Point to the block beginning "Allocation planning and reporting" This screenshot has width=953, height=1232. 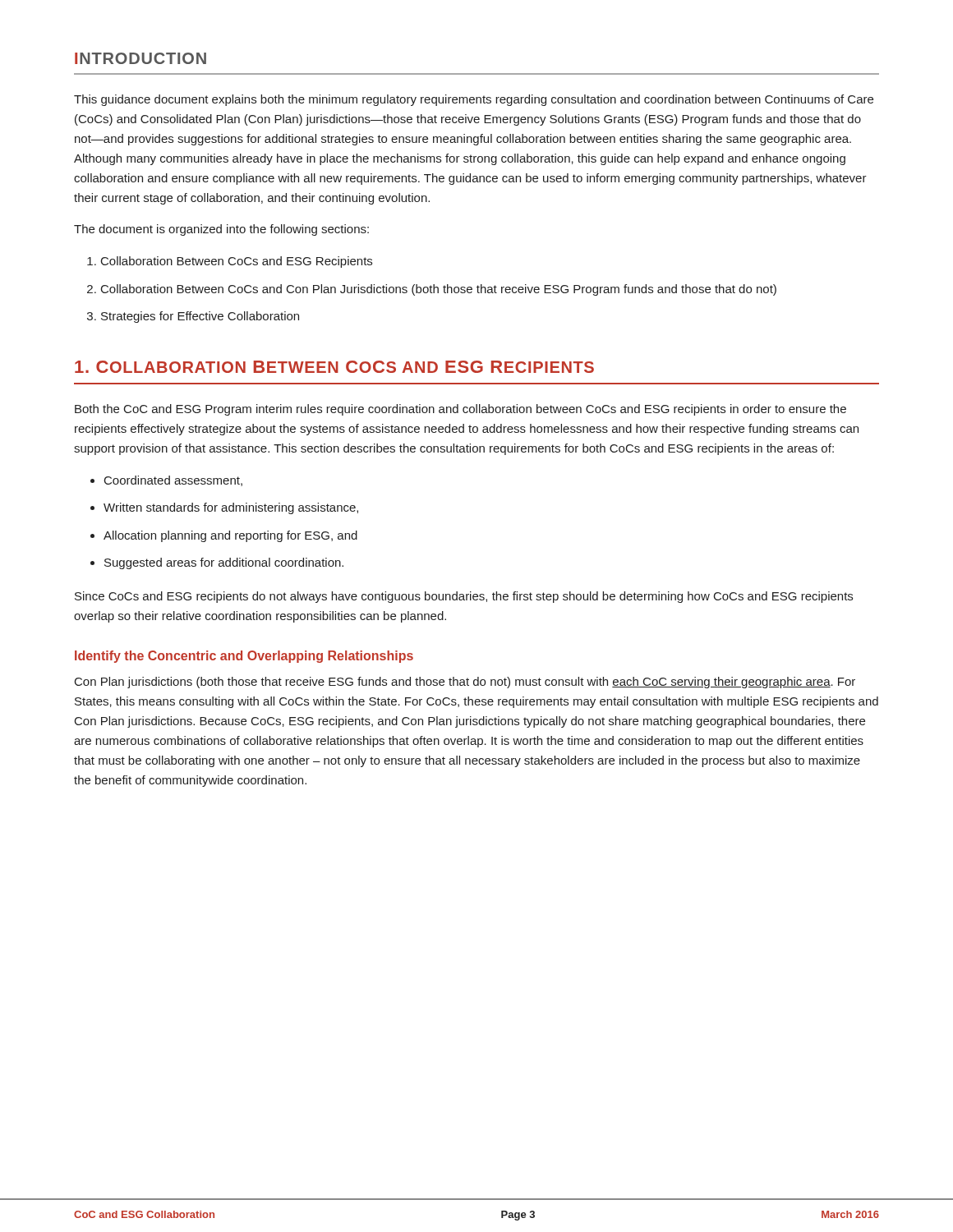point(231,535)
